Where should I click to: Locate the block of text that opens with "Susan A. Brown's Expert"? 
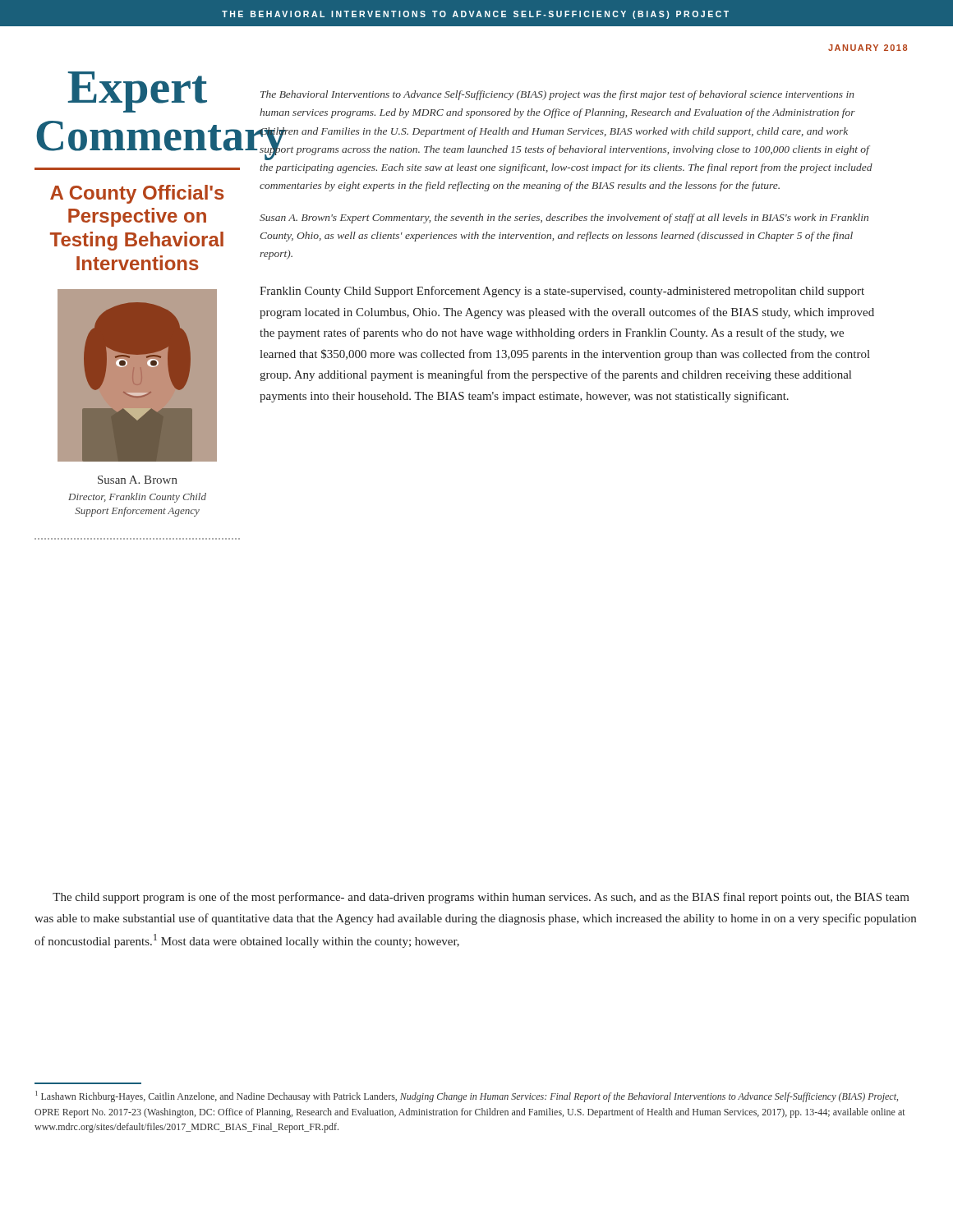[x=564, y=235]
